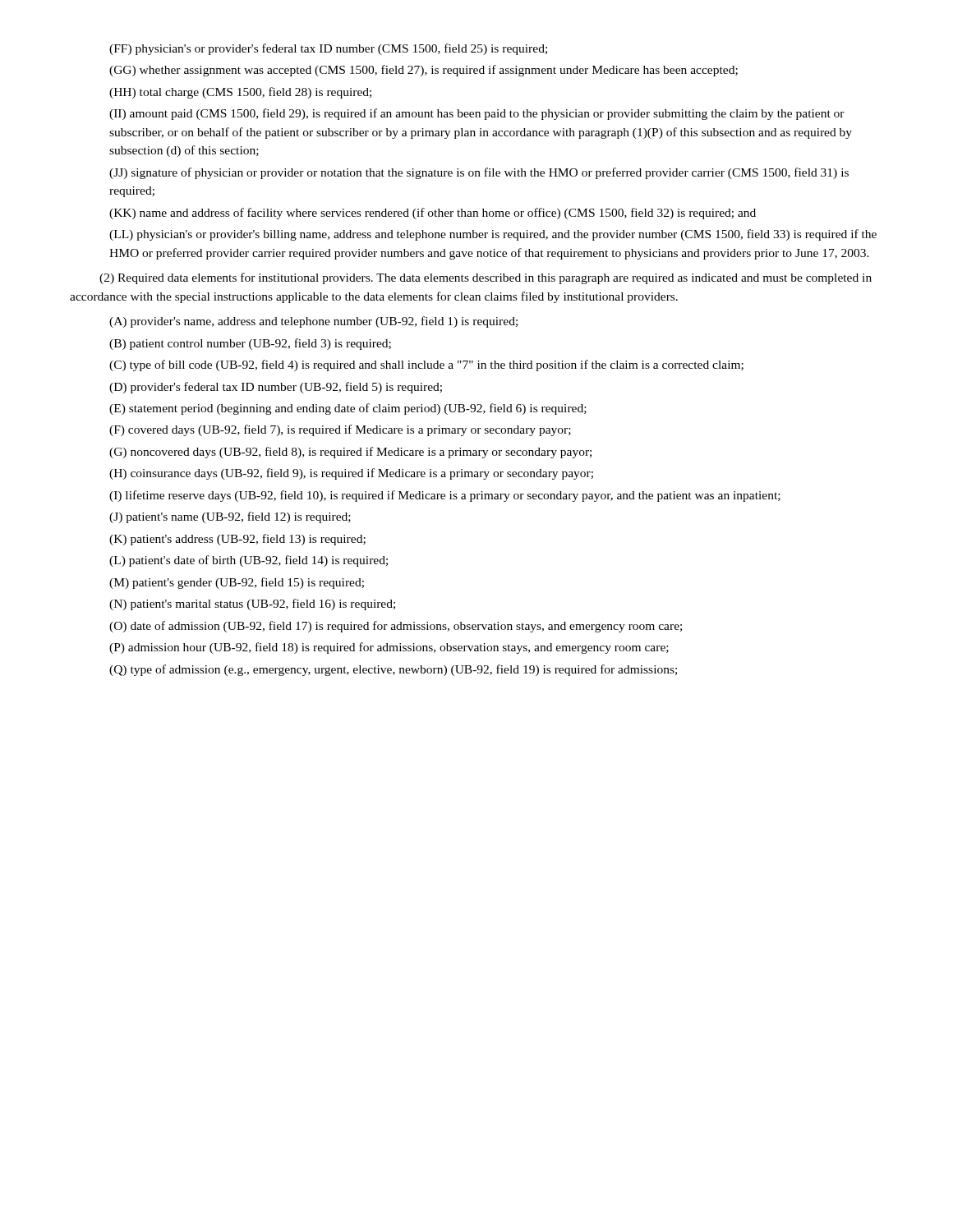Point to the block beginning "(P) admission hour (UB-92, field 18) is required"

pos(389,647)
